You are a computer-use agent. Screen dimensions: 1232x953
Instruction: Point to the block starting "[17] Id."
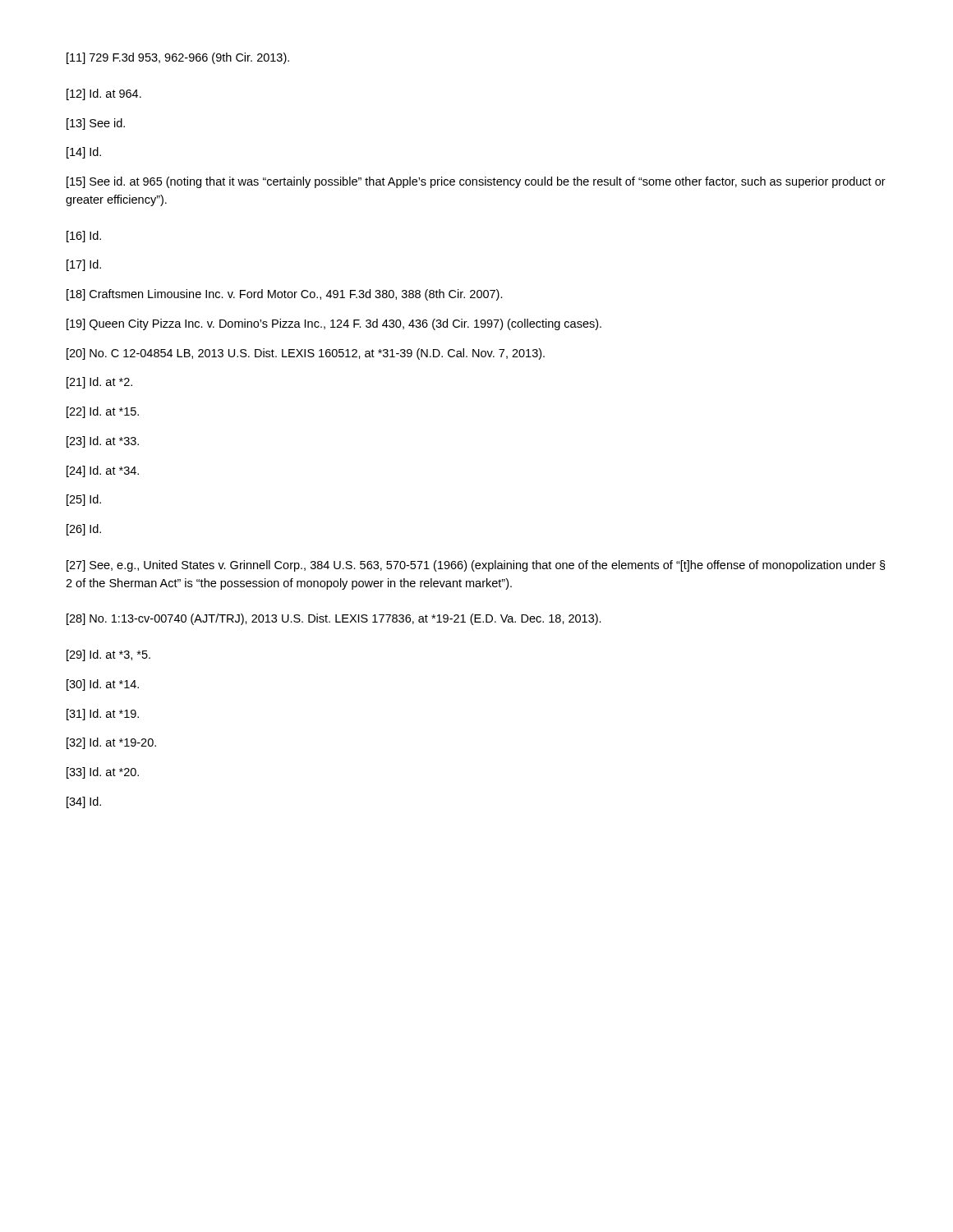tap(84, 265)
